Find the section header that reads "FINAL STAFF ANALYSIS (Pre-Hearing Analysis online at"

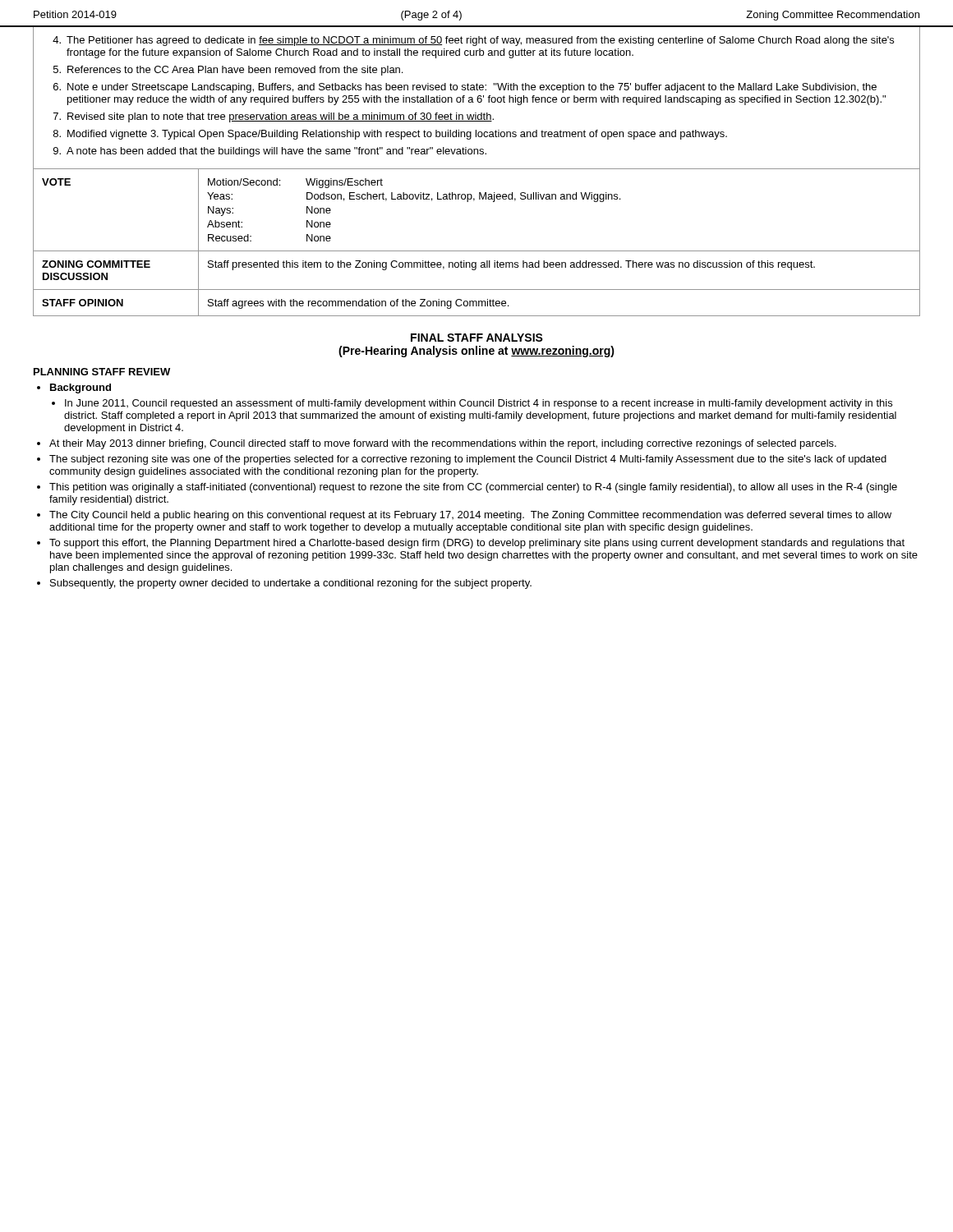click(x=476, y=344)
